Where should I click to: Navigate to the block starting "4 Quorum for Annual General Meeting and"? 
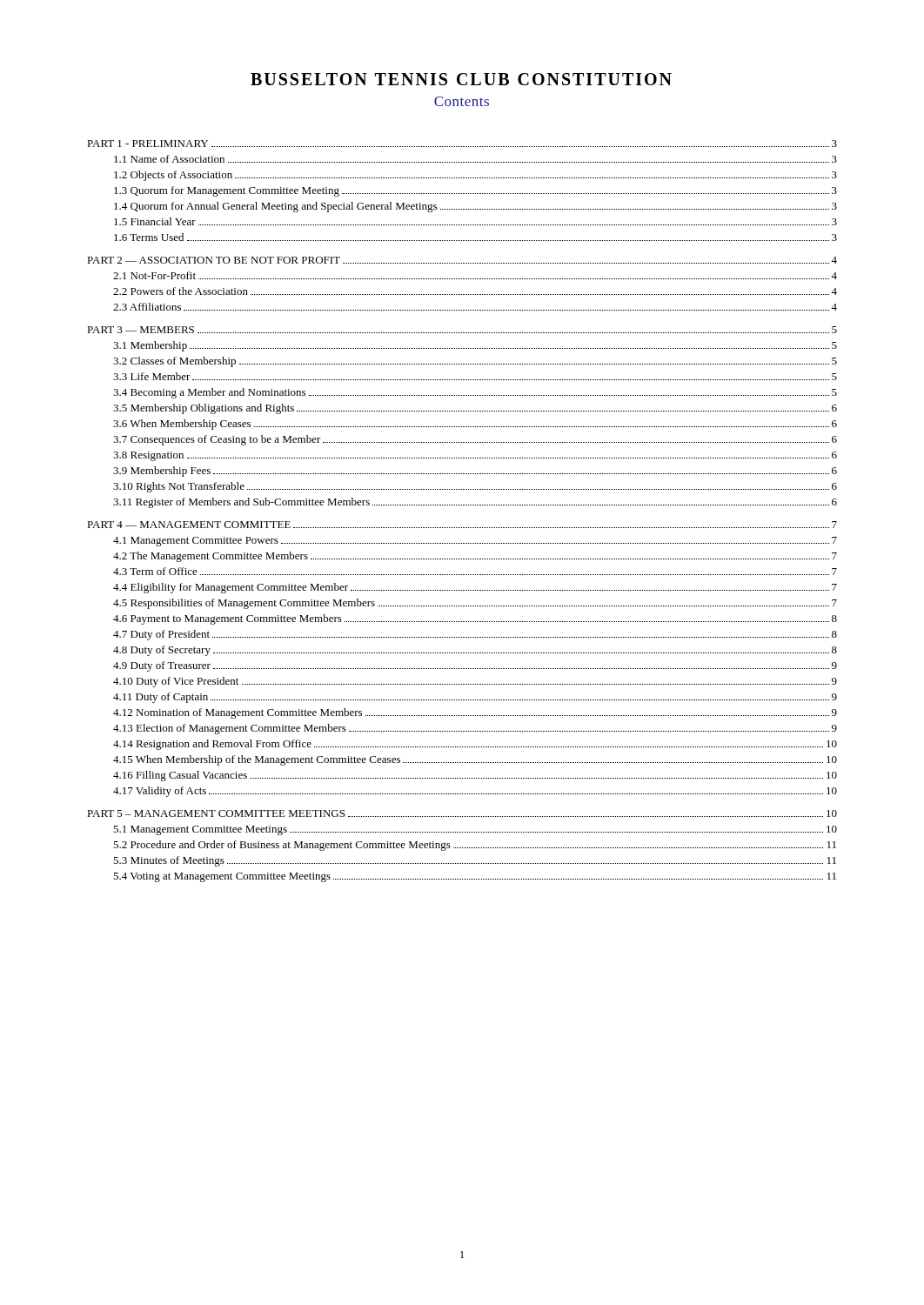click(x=475, y=206)
